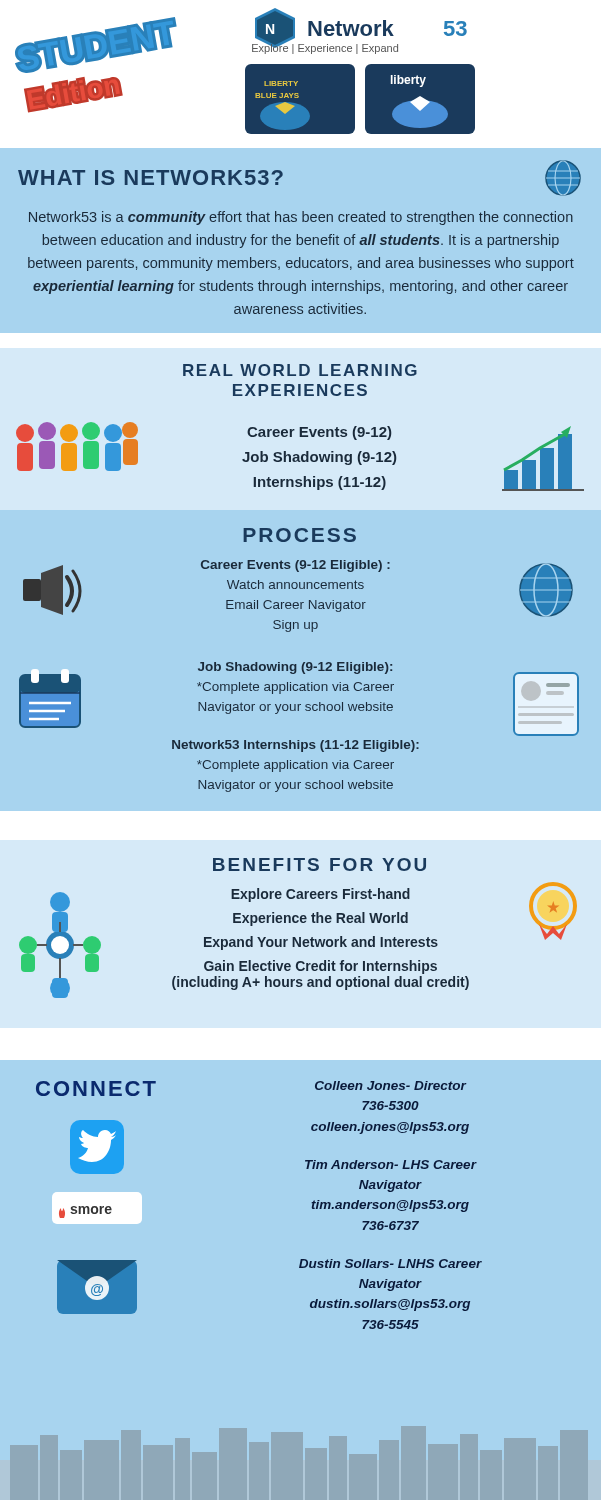The height and width of the screenshot is (1500, 601).
Task: Point to the block beginning "Tim Anderson- LHS Career Navigator"
Action: coord(390,1195)
